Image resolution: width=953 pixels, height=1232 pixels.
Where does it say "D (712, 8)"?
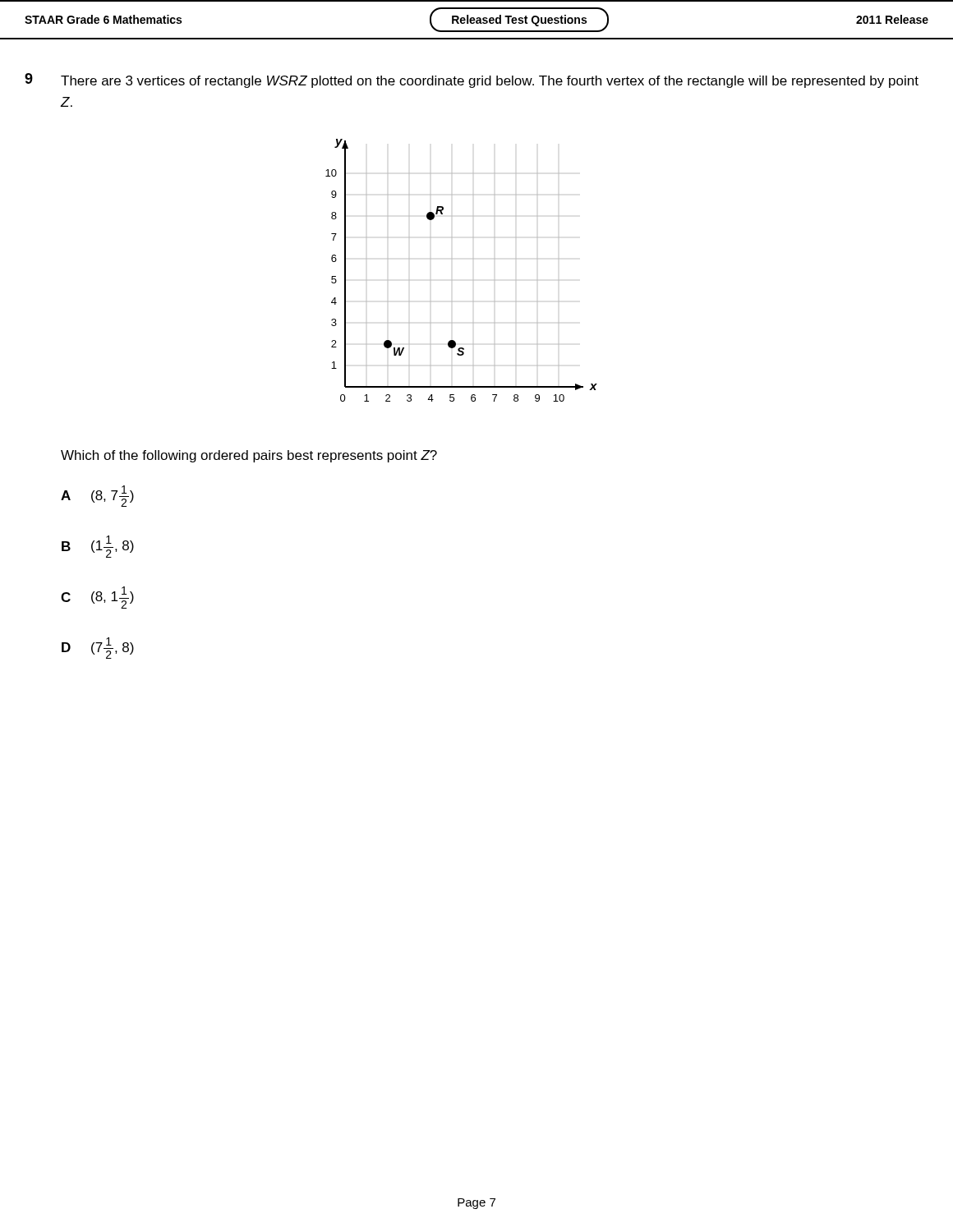point(98,649)
